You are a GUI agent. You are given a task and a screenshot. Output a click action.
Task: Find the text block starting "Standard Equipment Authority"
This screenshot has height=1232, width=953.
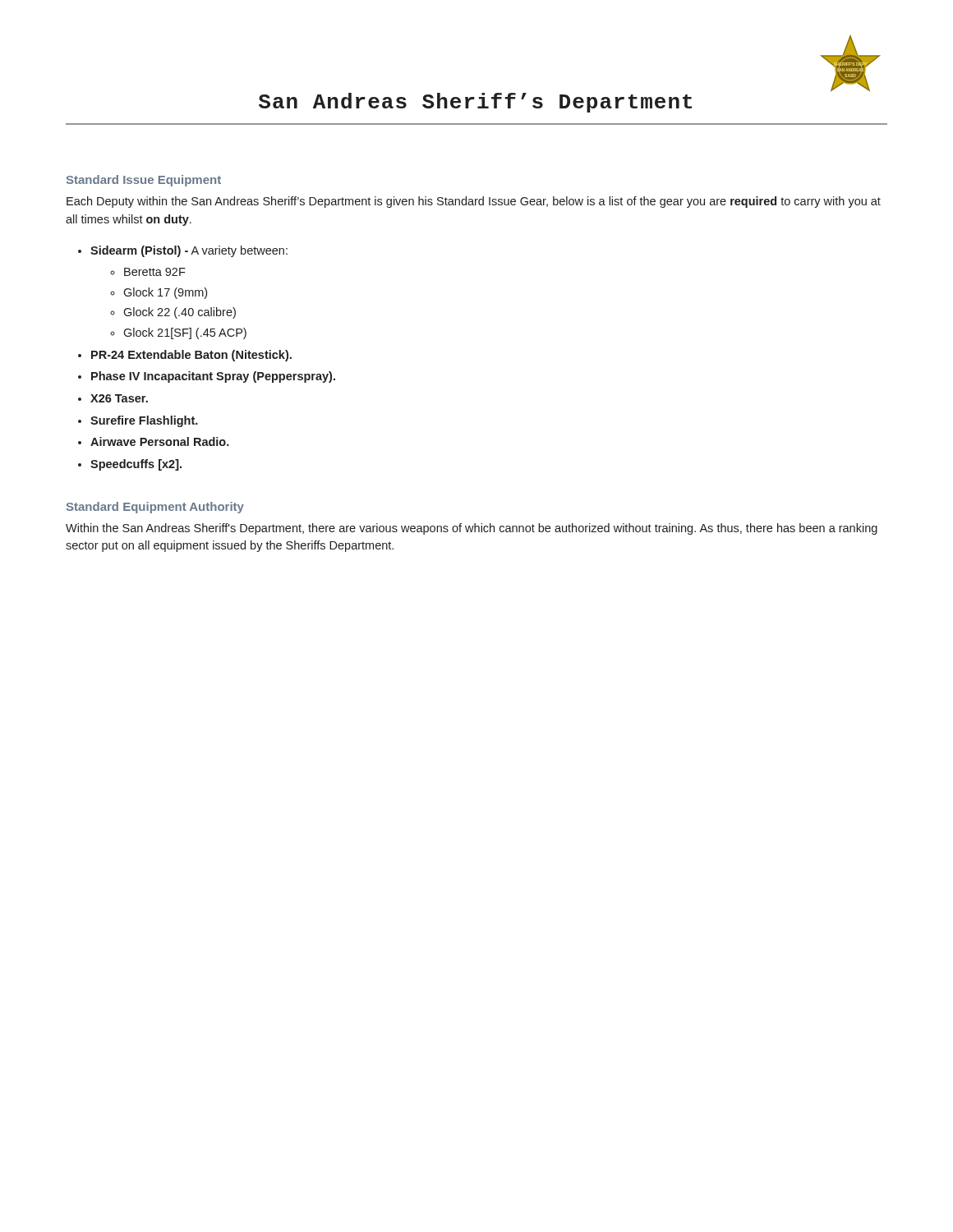155,506
